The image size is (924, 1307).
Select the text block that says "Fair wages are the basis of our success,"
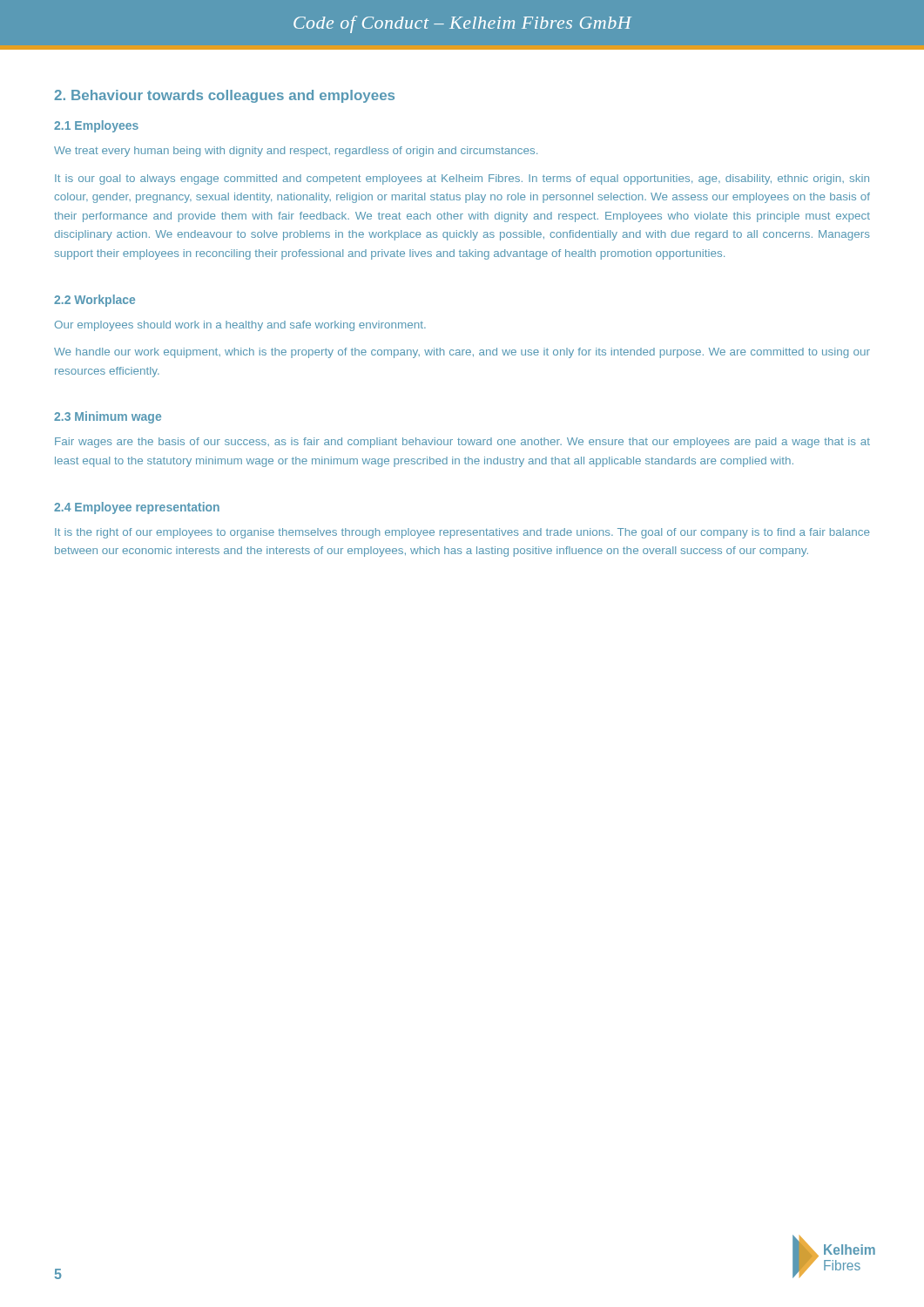tap(462, 451)
